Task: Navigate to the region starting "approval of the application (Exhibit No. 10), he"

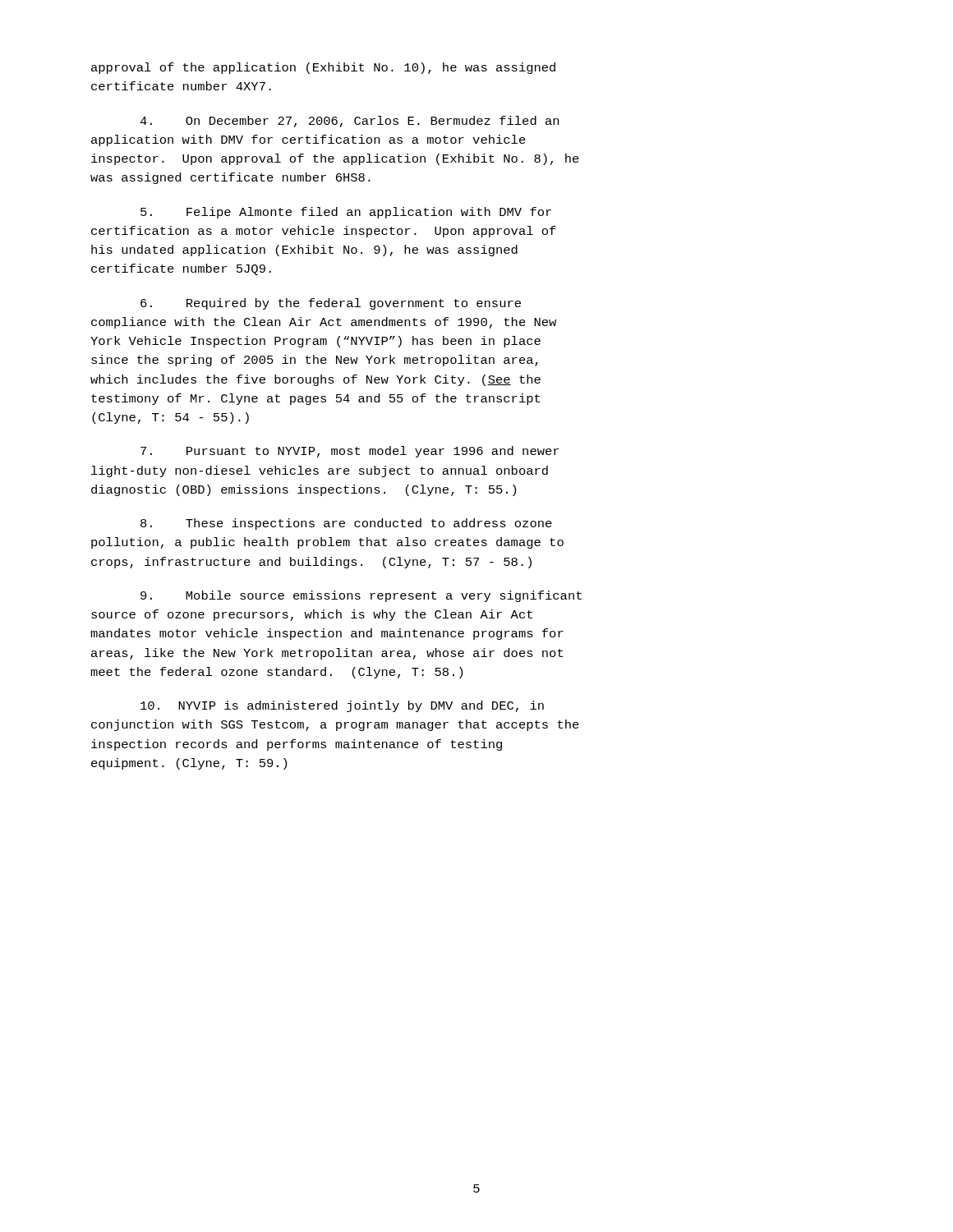Action: (323, 78)
